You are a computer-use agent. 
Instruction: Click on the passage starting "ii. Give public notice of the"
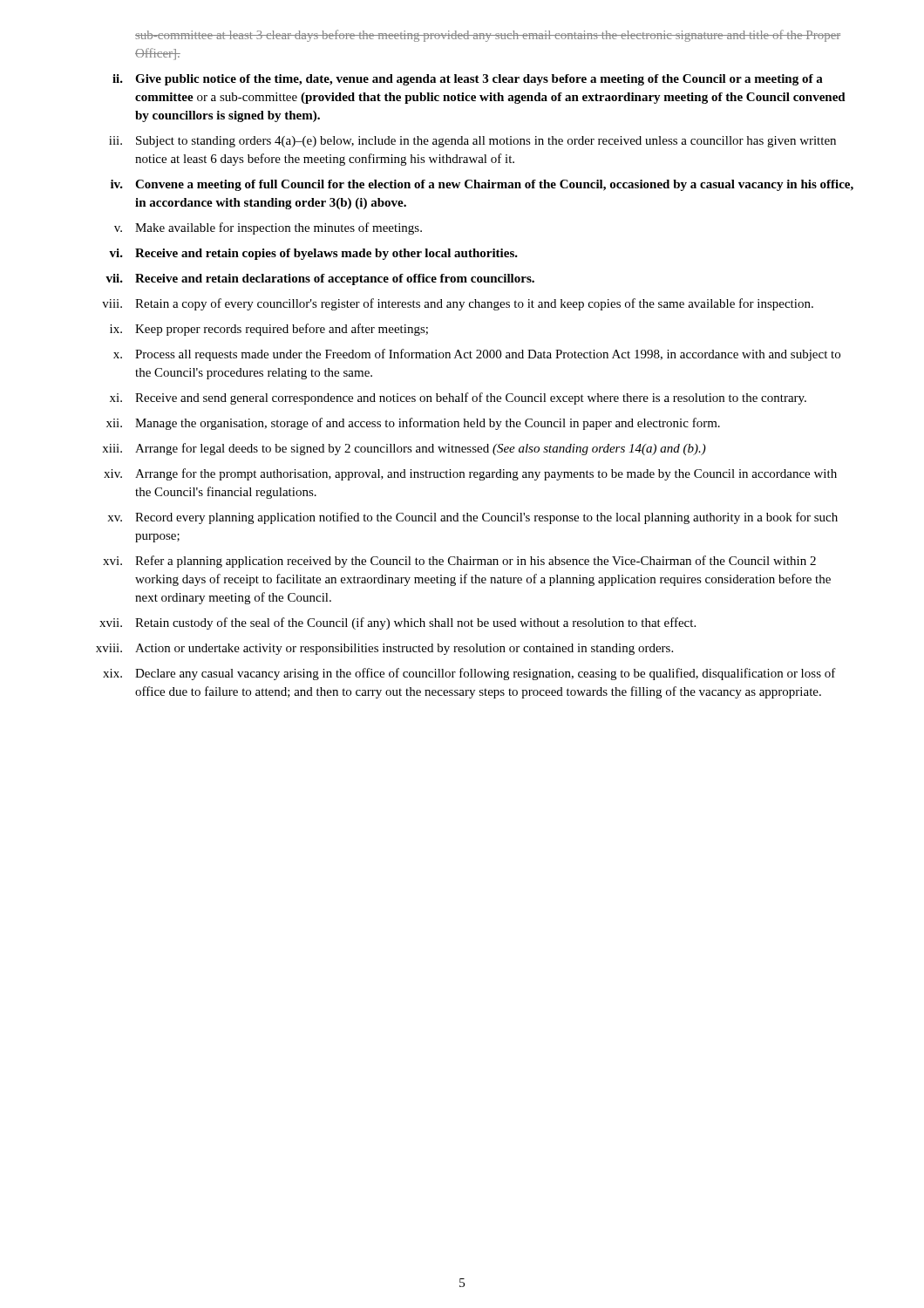[x=471, y=97]
